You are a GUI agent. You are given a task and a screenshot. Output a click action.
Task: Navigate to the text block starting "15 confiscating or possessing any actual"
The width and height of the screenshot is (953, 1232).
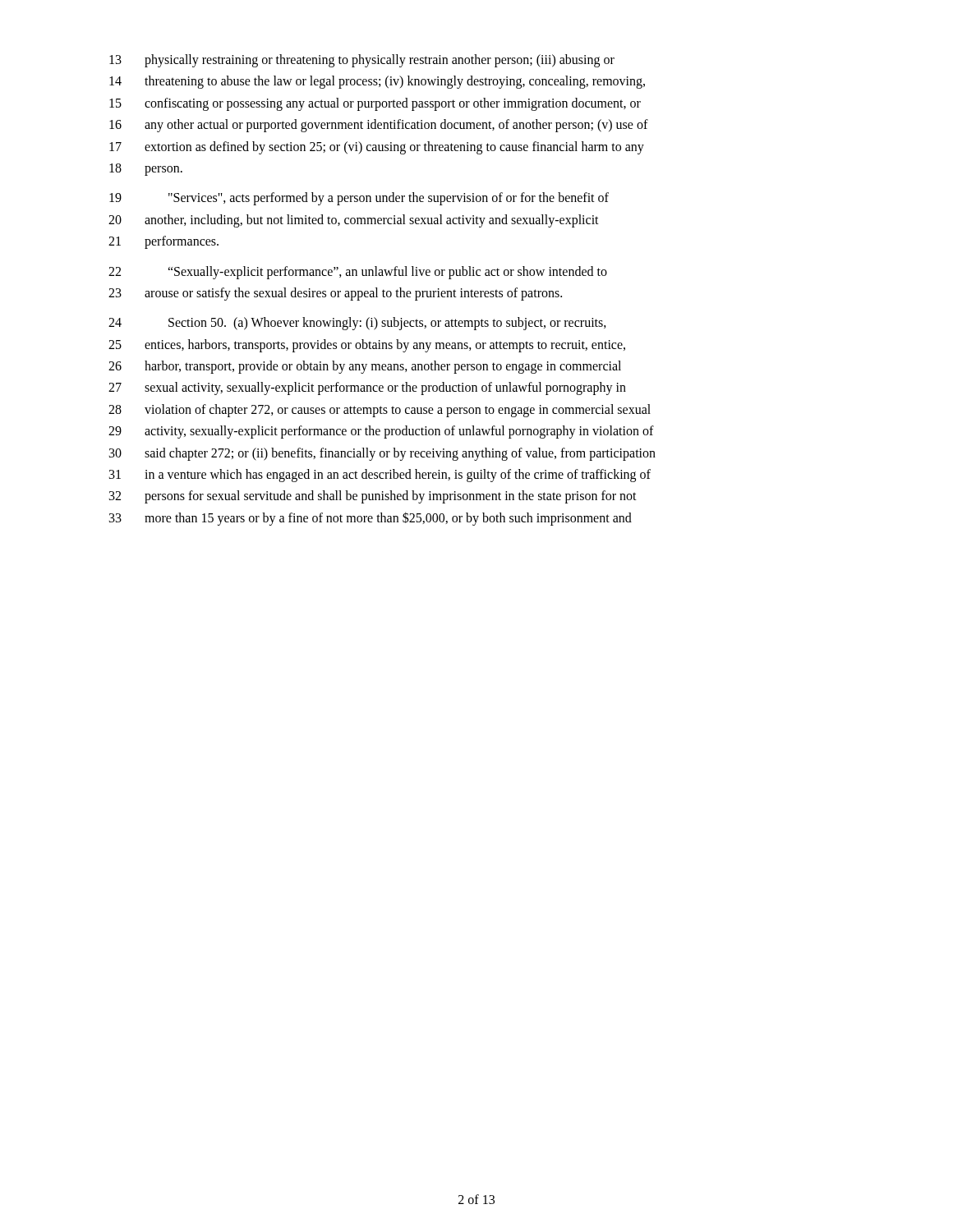coord(366,103)
